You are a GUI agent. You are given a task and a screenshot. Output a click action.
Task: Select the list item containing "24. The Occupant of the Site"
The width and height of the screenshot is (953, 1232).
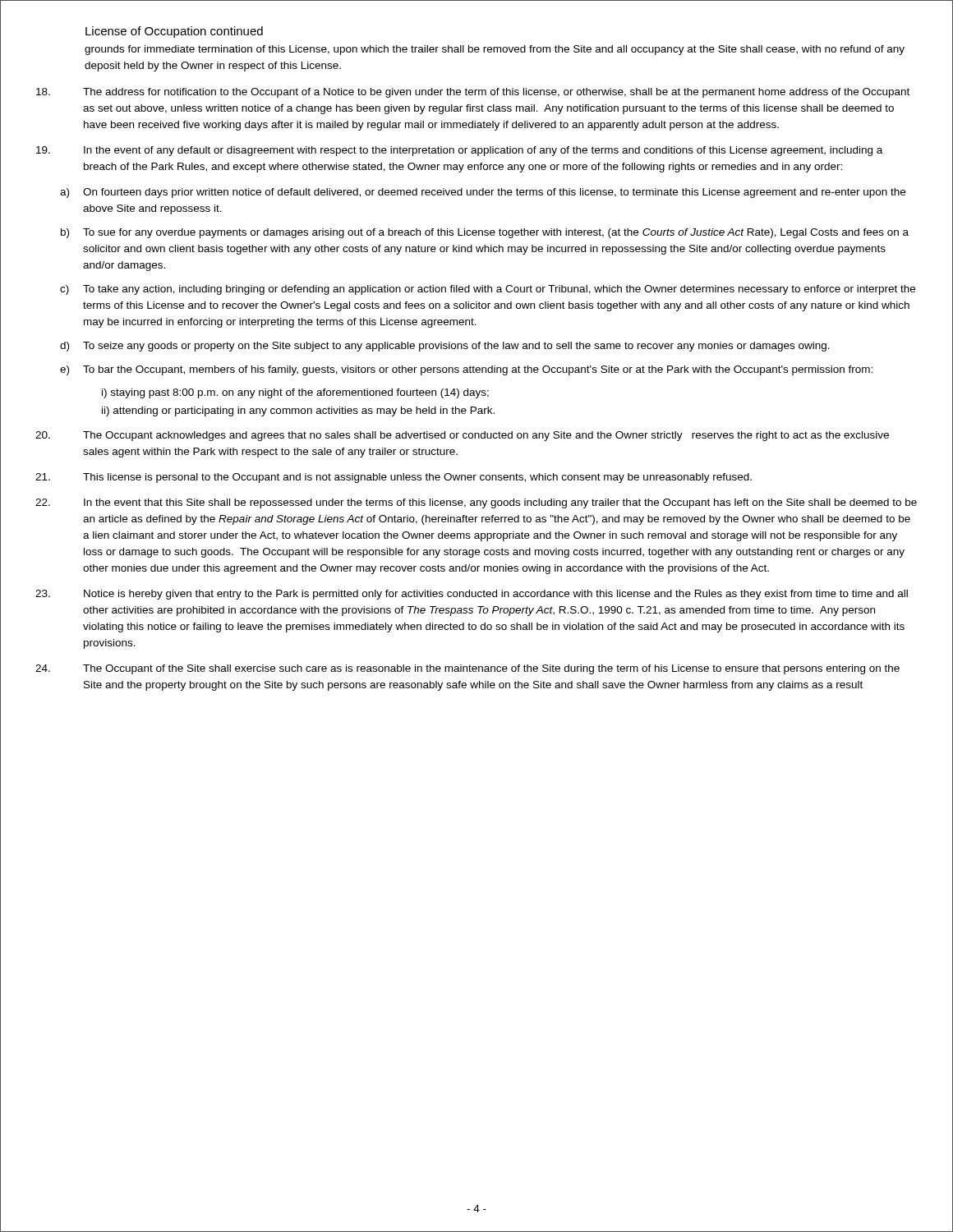(476, 677)
